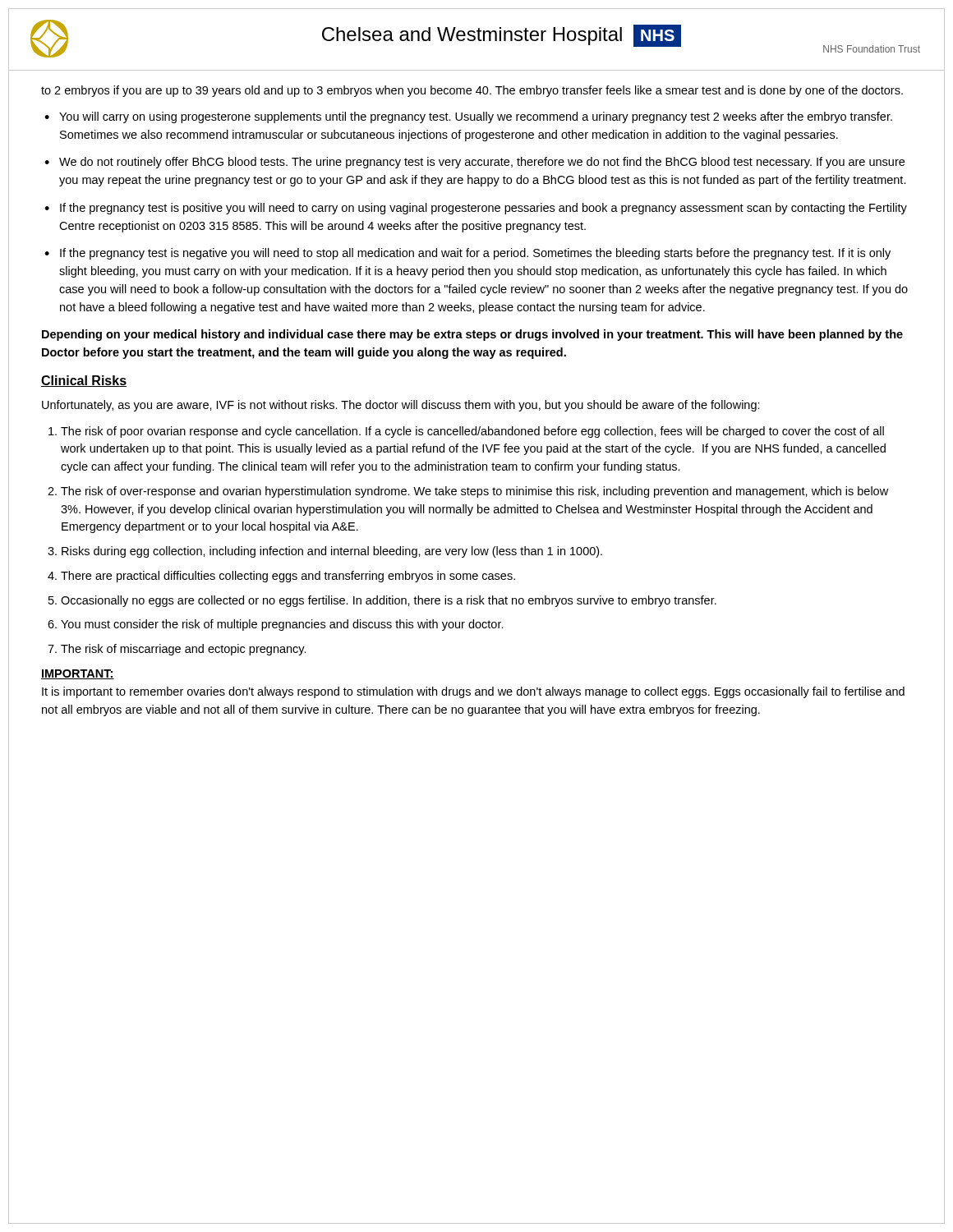Find the text block with the text "Depending on your medical"
The width and height of the screenshot is (953, 1232).
(x=476, y=344)
